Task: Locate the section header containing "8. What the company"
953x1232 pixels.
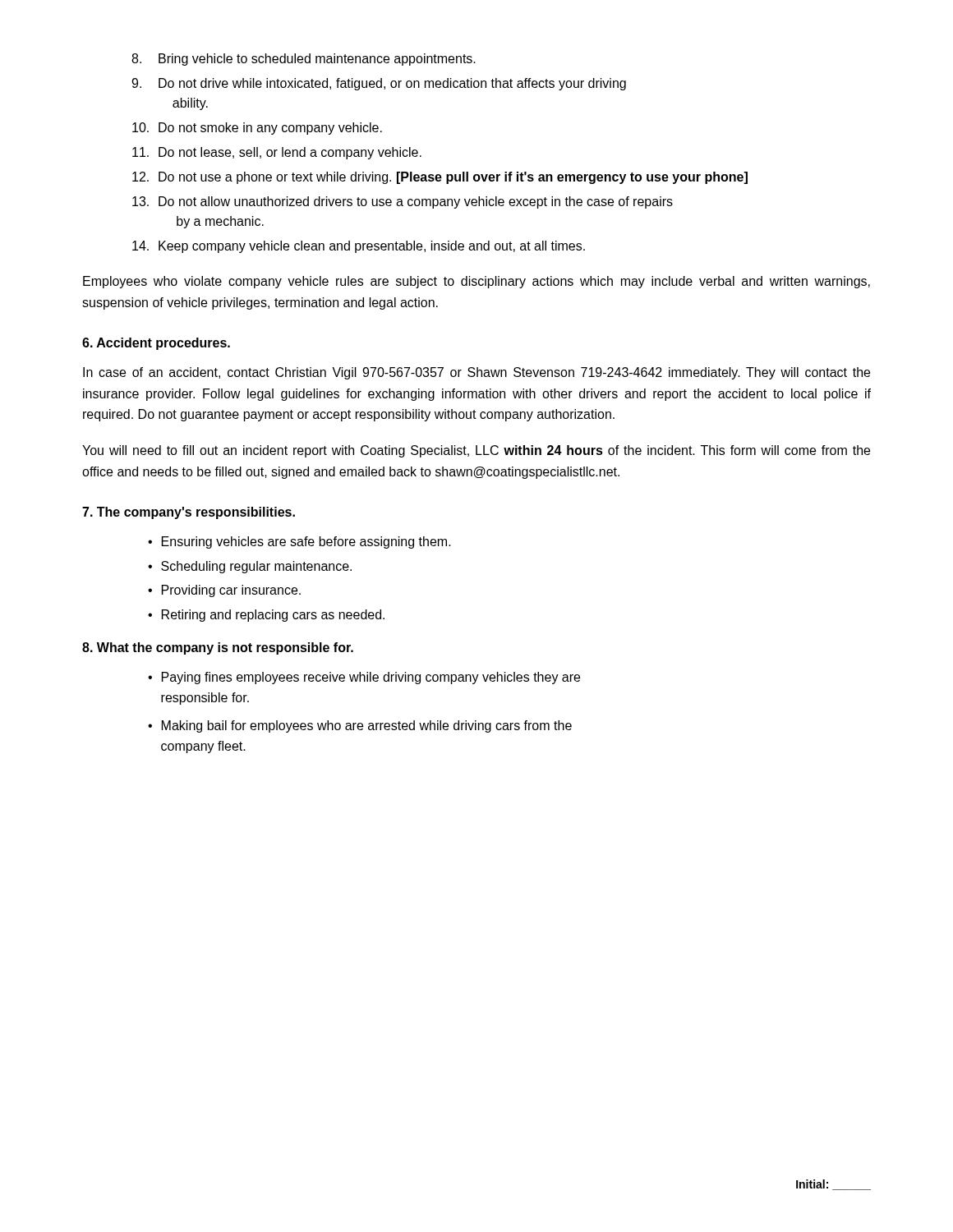Action: point(218,647)
